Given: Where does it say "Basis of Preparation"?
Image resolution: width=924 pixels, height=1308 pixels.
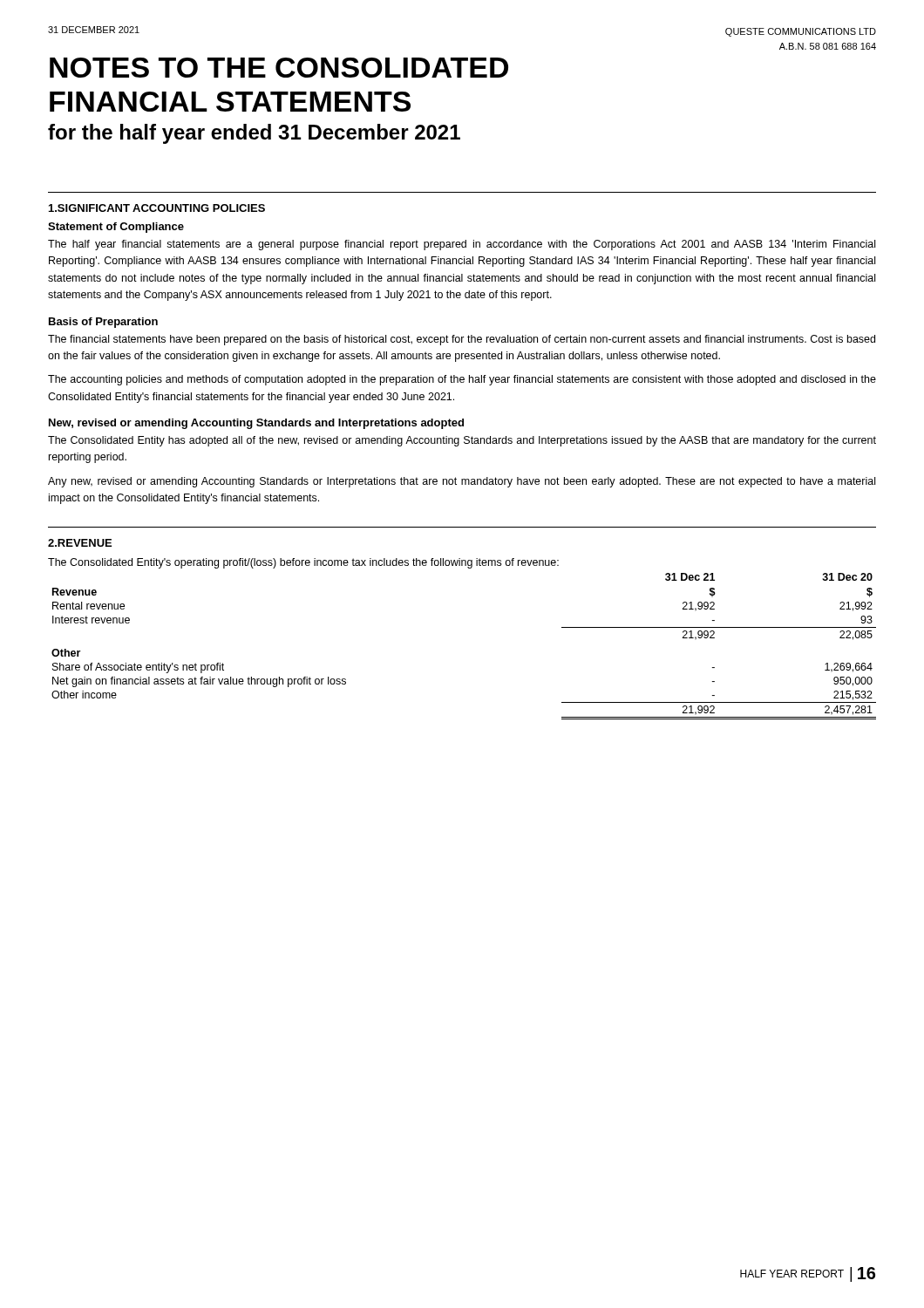Looking at the screenshot, I should coord(103,321).
